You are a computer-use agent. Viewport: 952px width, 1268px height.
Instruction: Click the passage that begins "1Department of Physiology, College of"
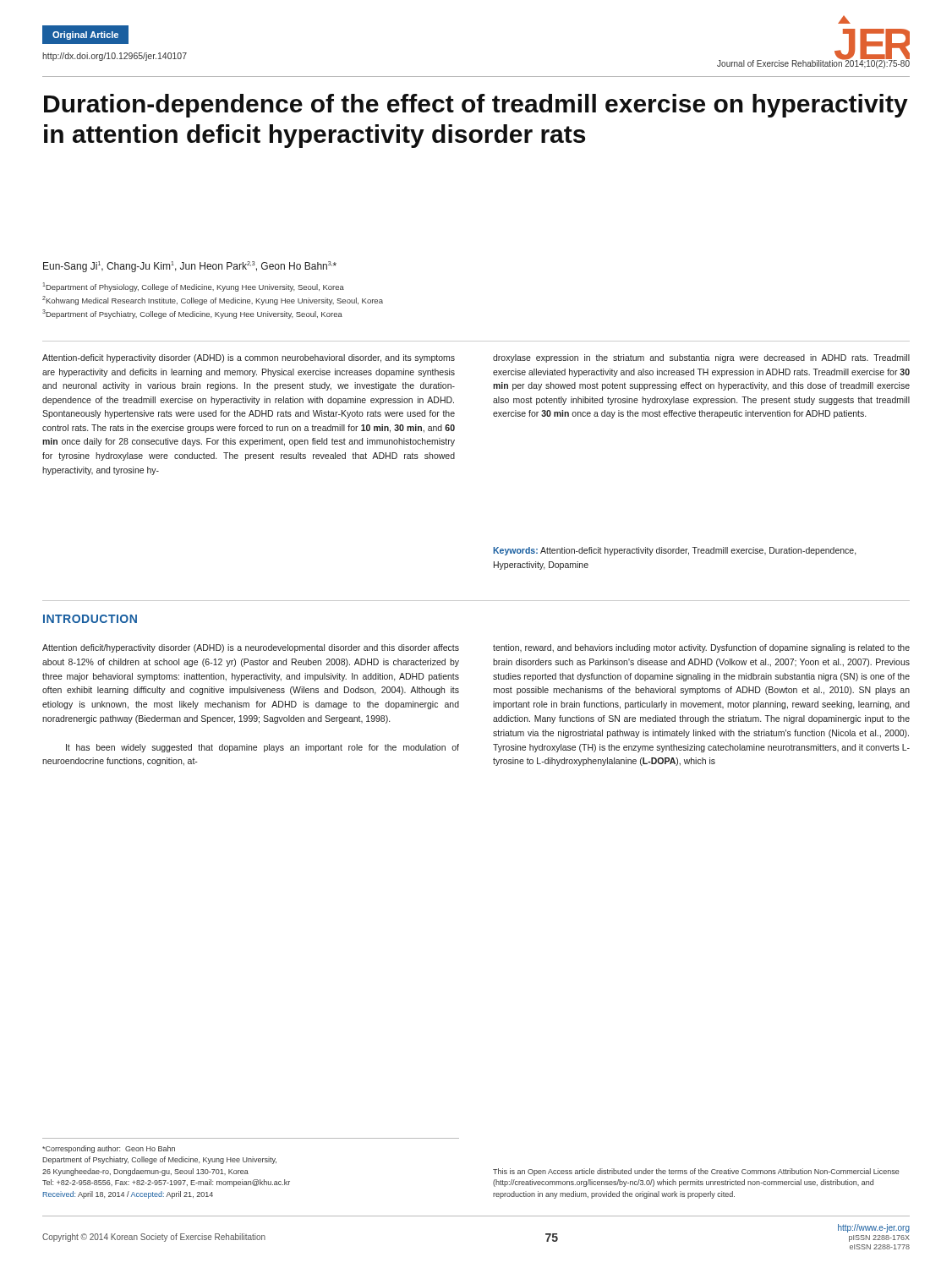pos(213,300)
